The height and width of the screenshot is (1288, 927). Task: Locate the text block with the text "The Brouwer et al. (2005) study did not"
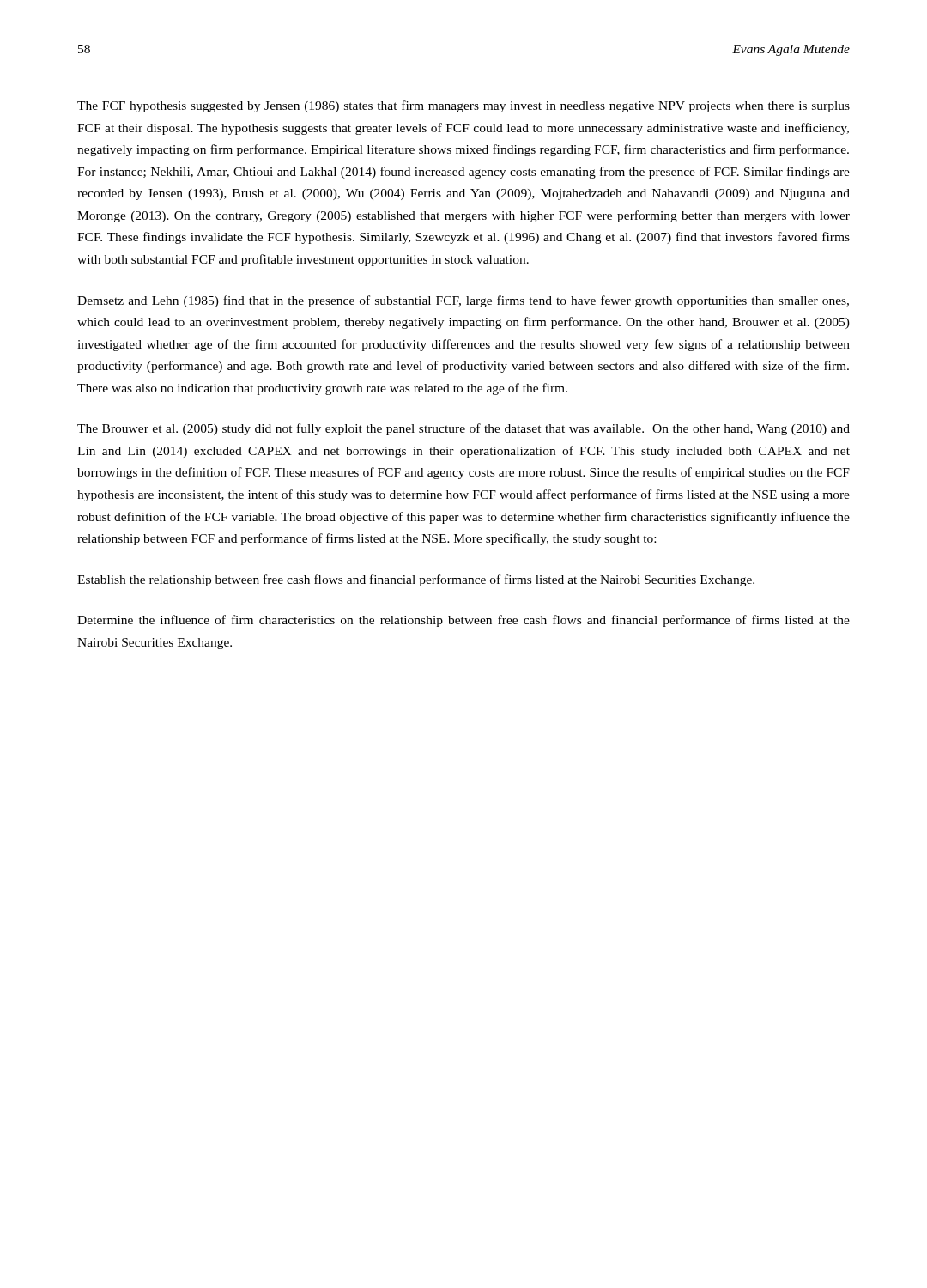pyautogui.click(x=464, y=483)
